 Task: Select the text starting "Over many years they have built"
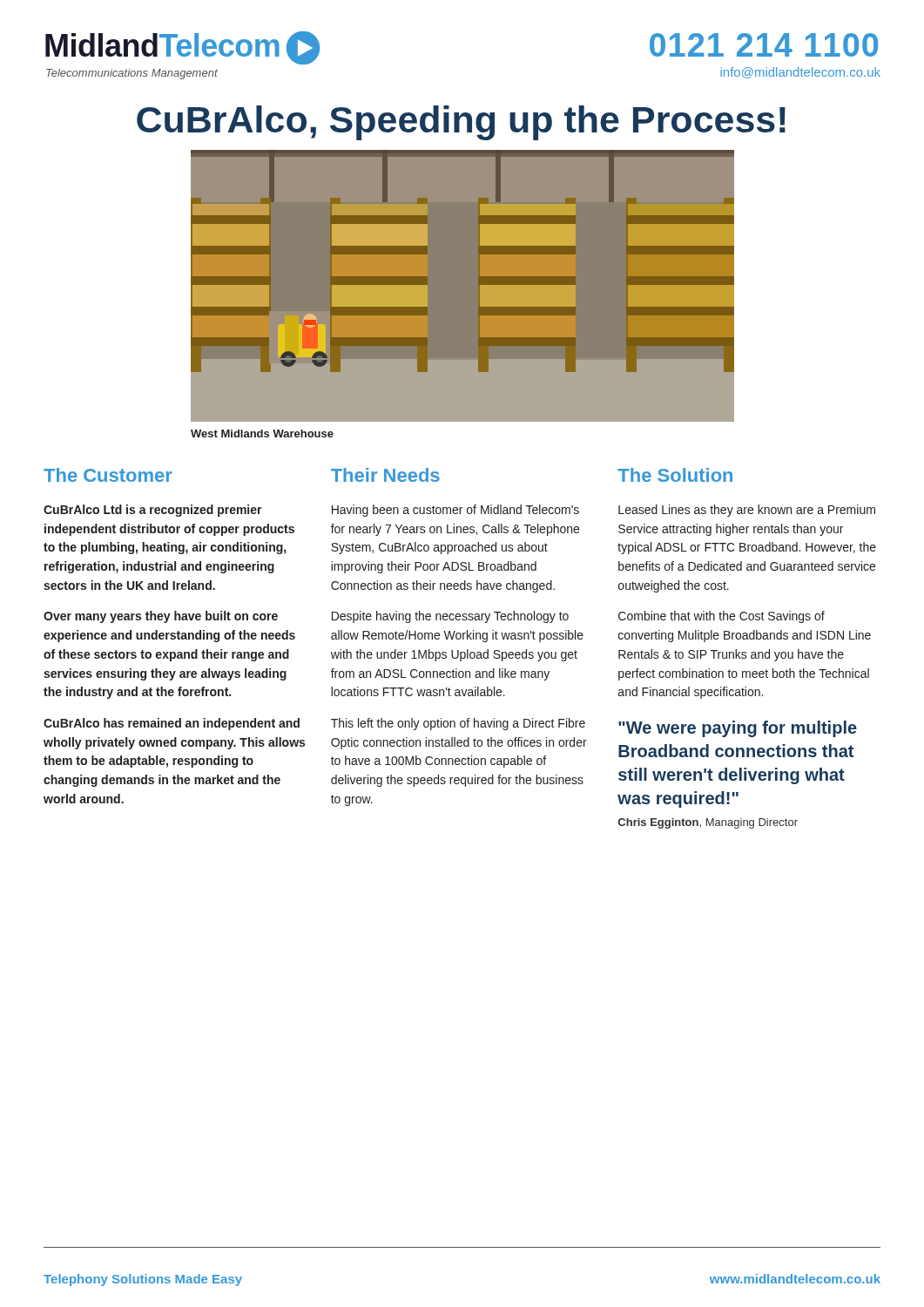point(170,654)
